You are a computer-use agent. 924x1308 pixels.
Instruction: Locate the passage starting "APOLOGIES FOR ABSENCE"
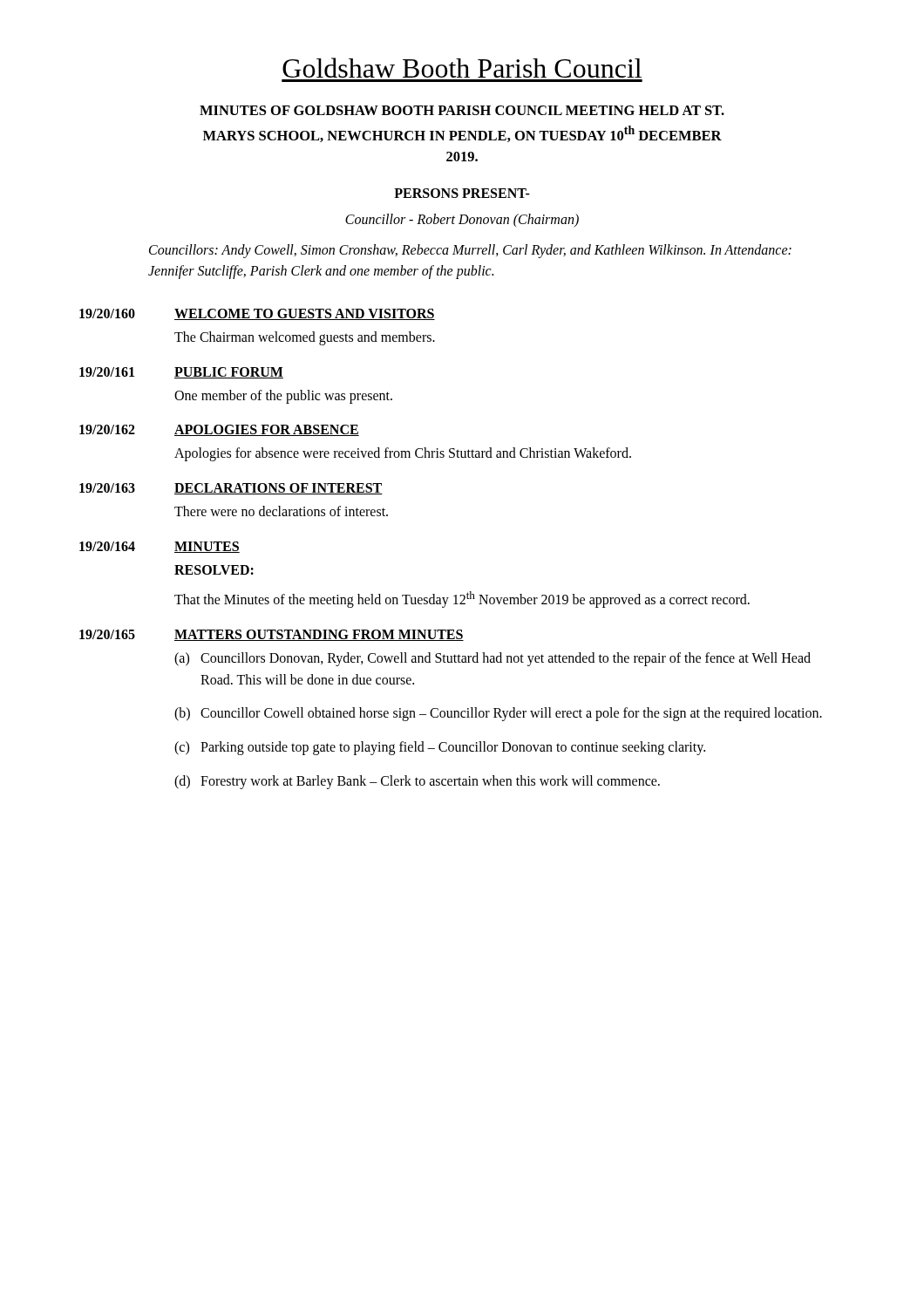coord(267,430)
